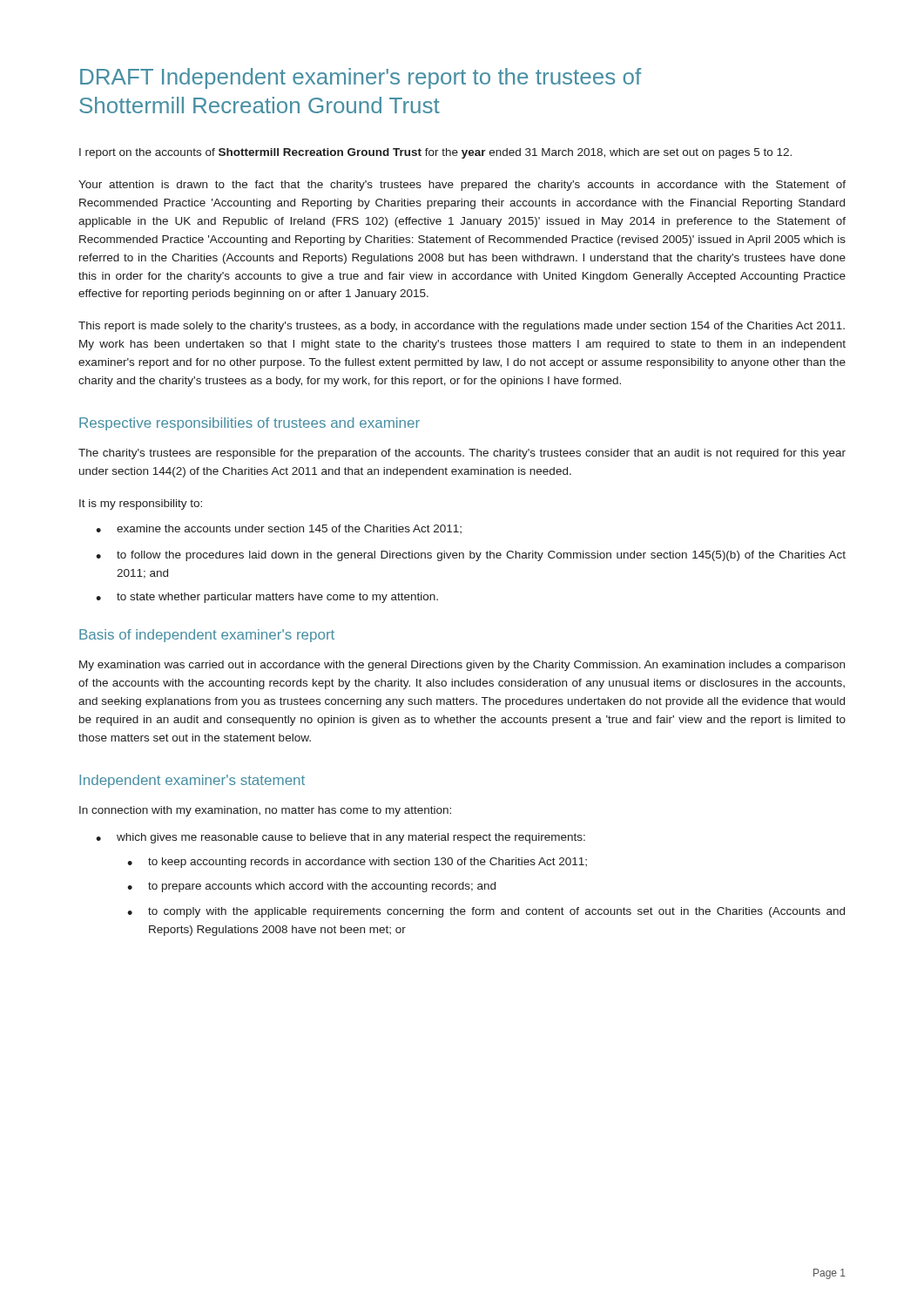Viewport: 924px width, 1307px height.
Task: Locate the text "Respective responsibilities of trustees and examiner"
Action: 249,423
